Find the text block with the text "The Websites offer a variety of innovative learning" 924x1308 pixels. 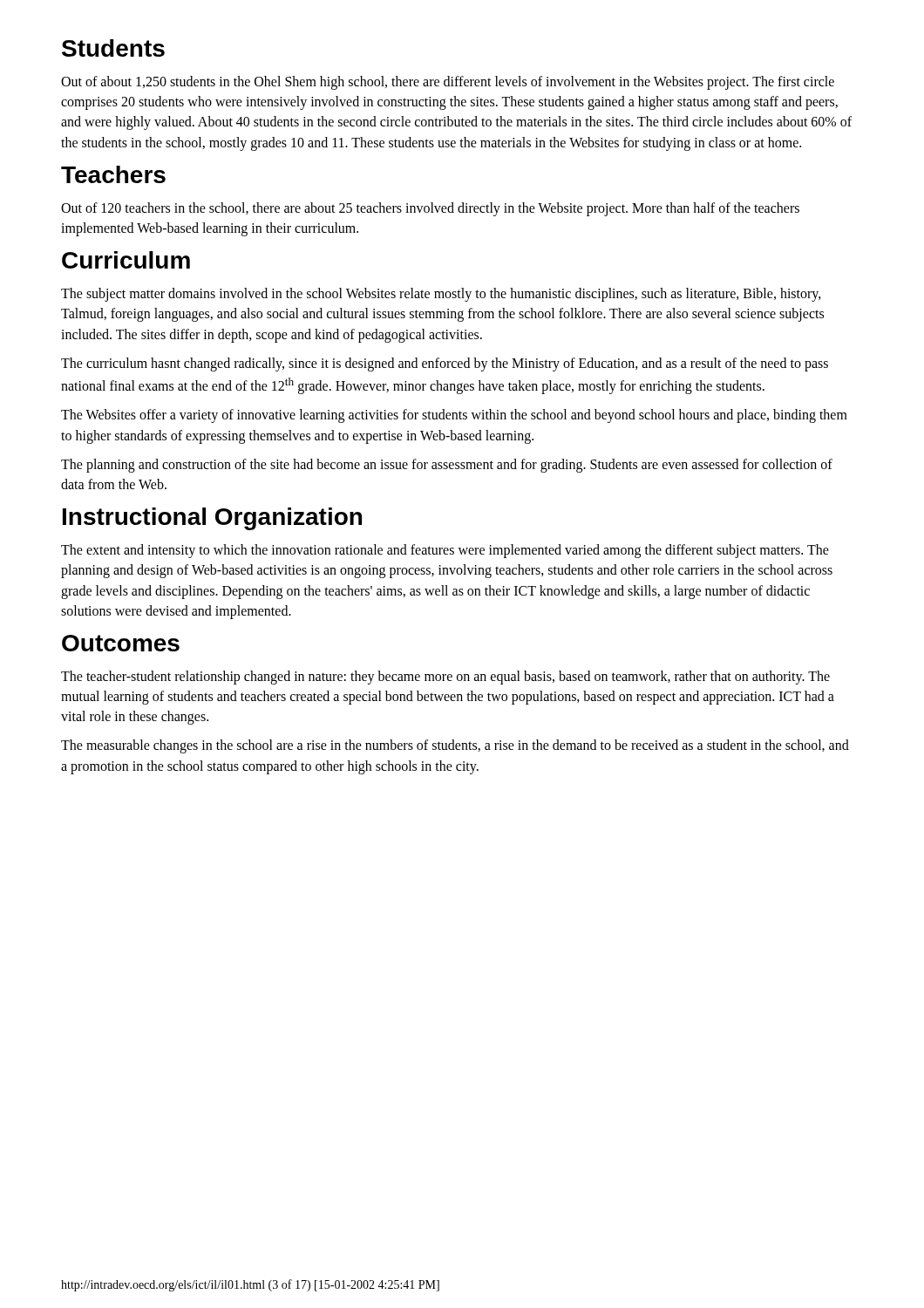(x=458, y=425)
